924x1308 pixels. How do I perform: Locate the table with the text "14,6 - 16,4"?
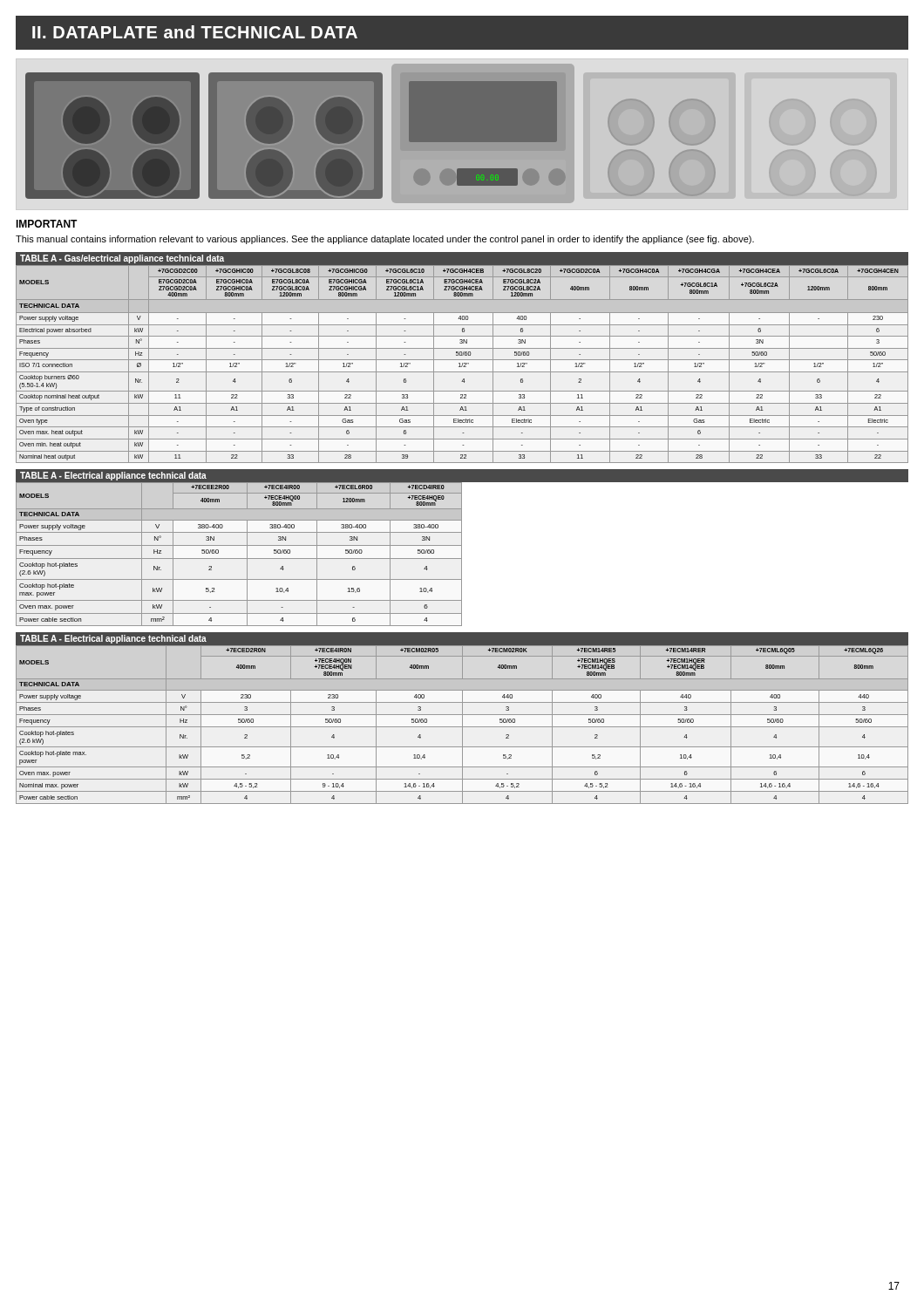462,718
